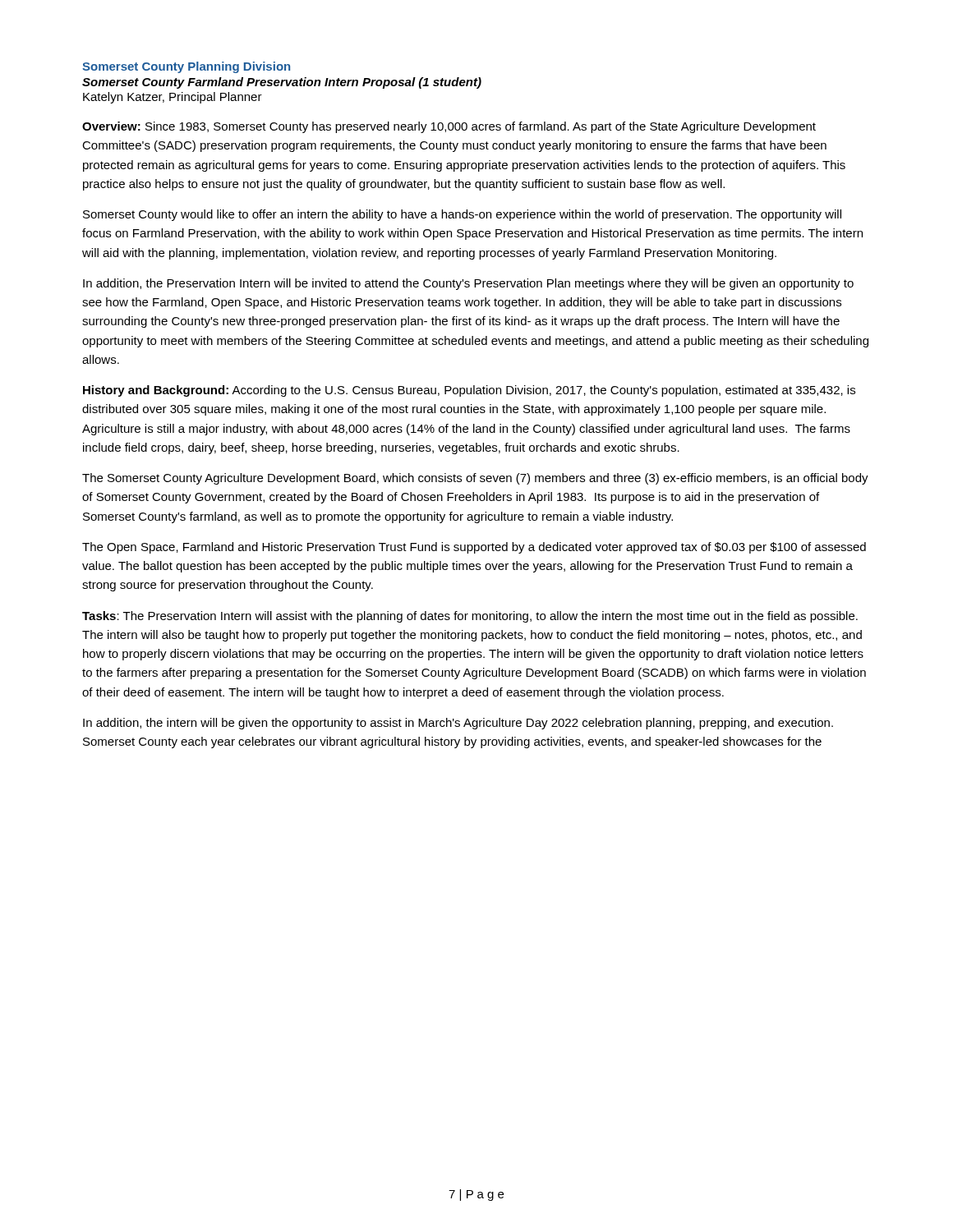The width and height of the screenshot is (953, 1232).
Task: Find the text block containing "Overview: Since 1983, Somerset"
Action: pyautogui.click(x=464, y=155)
